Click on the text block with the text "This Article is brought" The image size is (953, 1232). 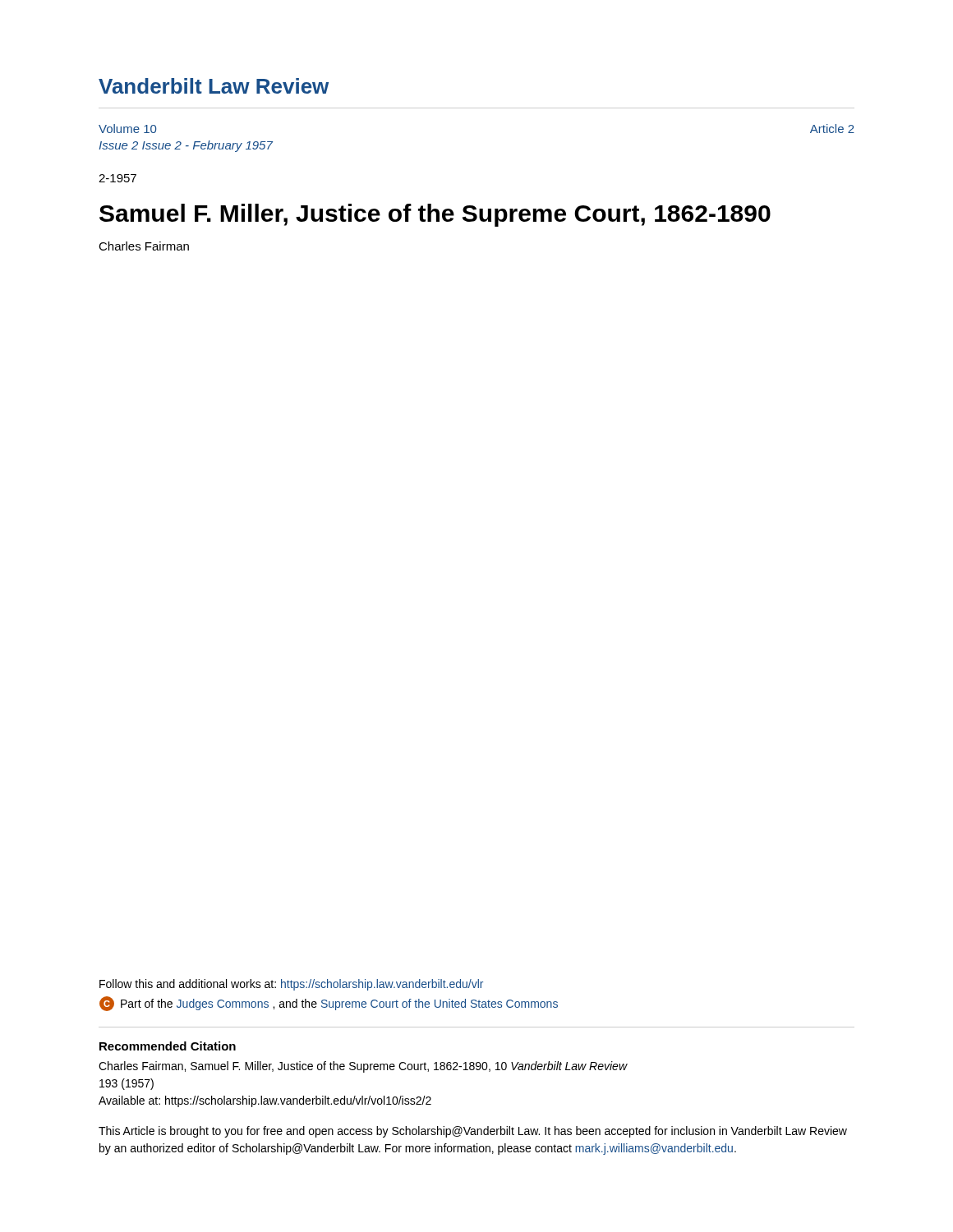(473, 1140)
